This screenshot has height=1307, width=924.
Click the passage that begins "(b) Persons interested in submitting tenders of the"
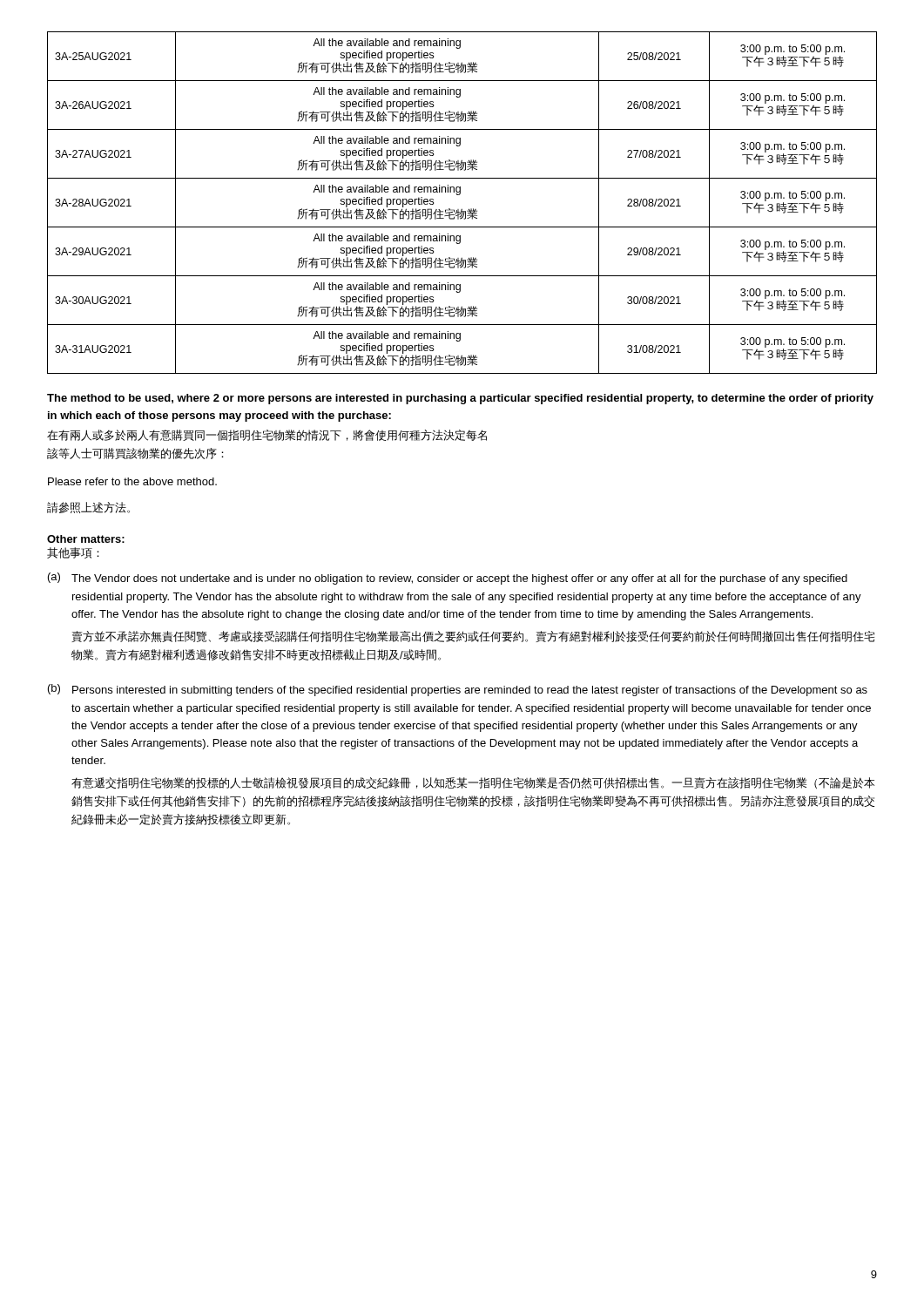tap(458, 690)
